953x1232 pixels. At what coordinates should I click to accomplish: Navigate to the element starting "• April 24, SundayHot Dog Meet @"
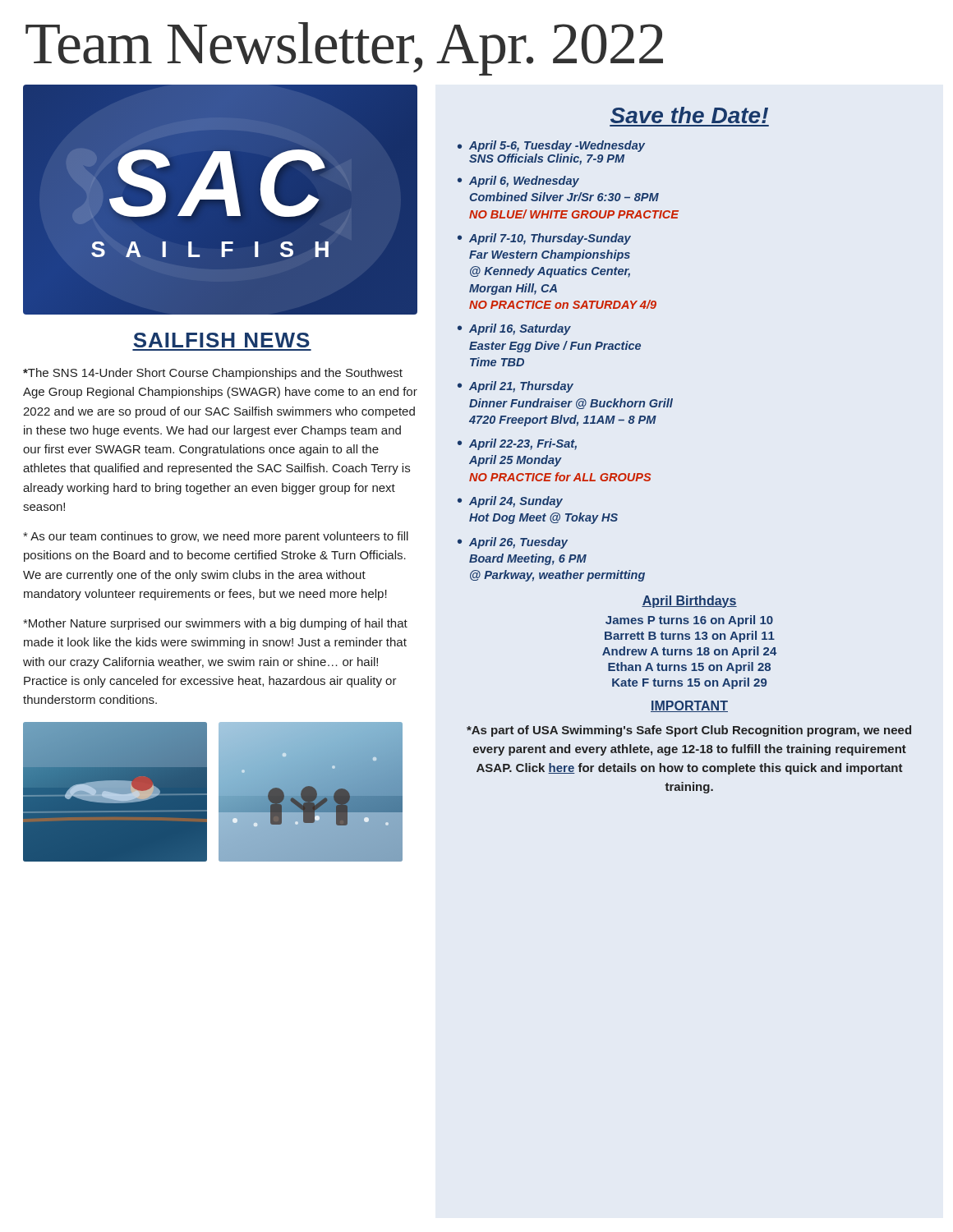tap(537, 509)
